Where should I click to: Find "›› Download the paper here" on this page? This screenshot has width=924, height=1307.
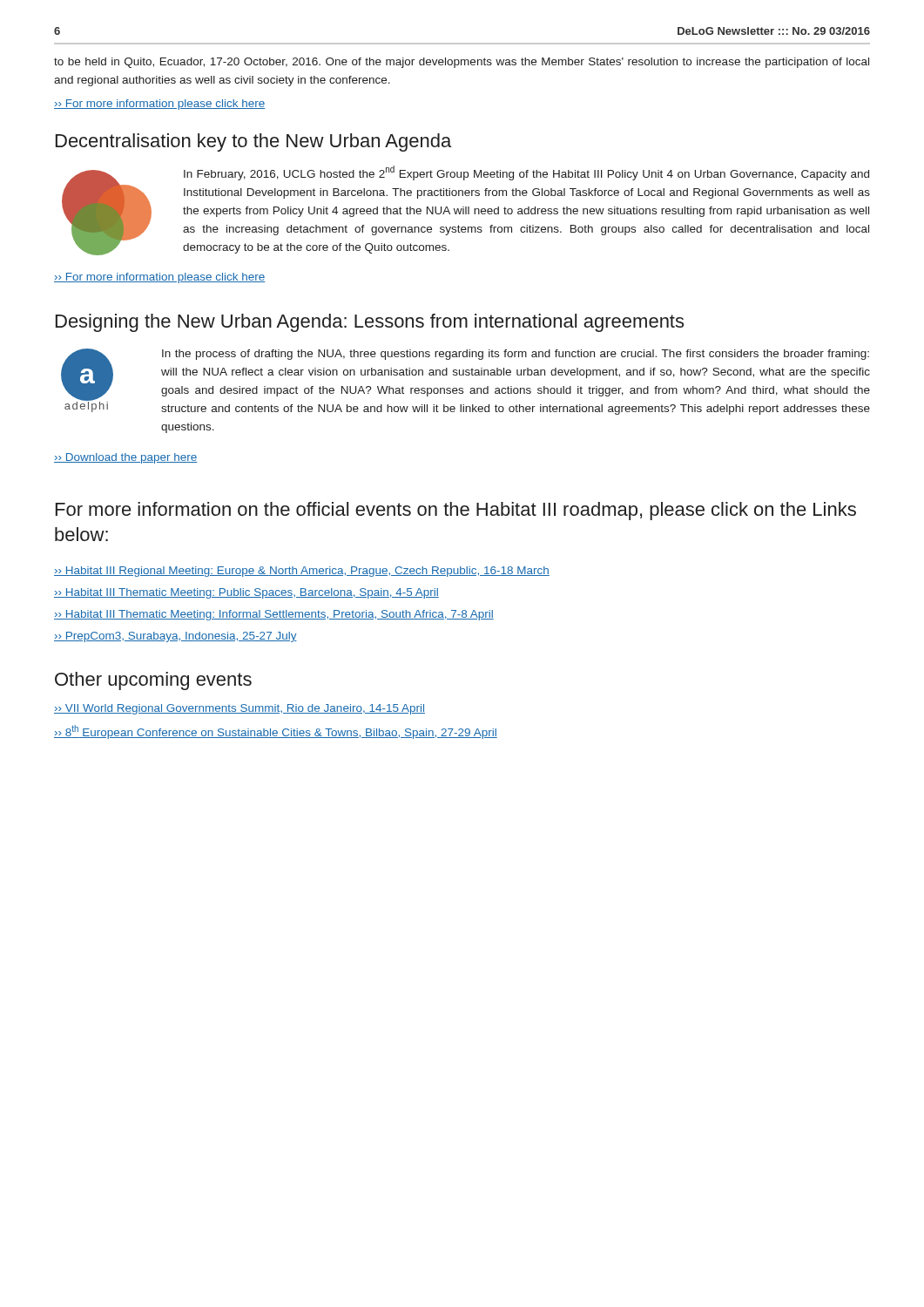tap(126, 457)
